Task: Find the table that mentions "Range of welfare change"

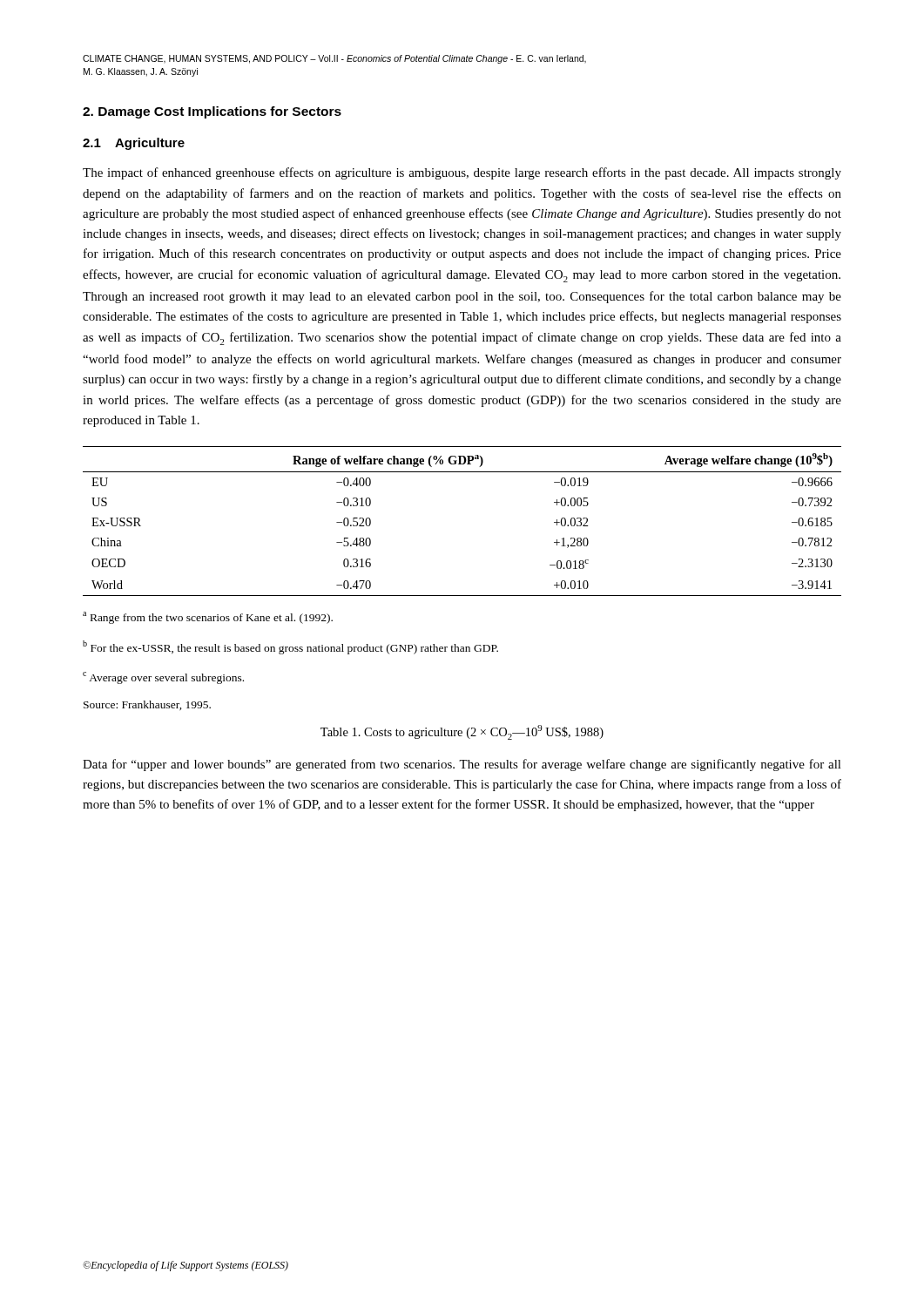Action: (x=462, y=521)
